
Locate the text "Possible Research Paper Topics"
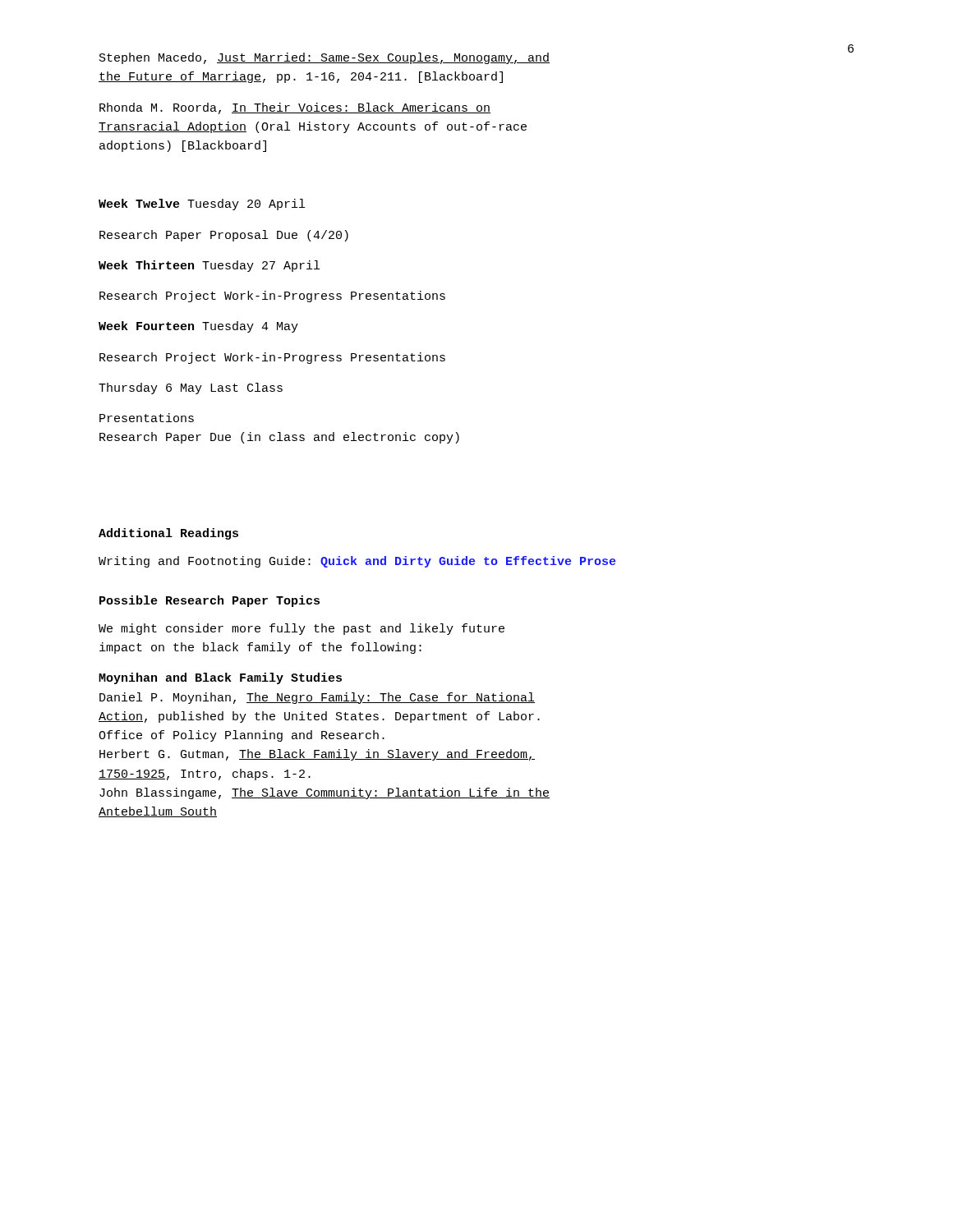[209, 601]
